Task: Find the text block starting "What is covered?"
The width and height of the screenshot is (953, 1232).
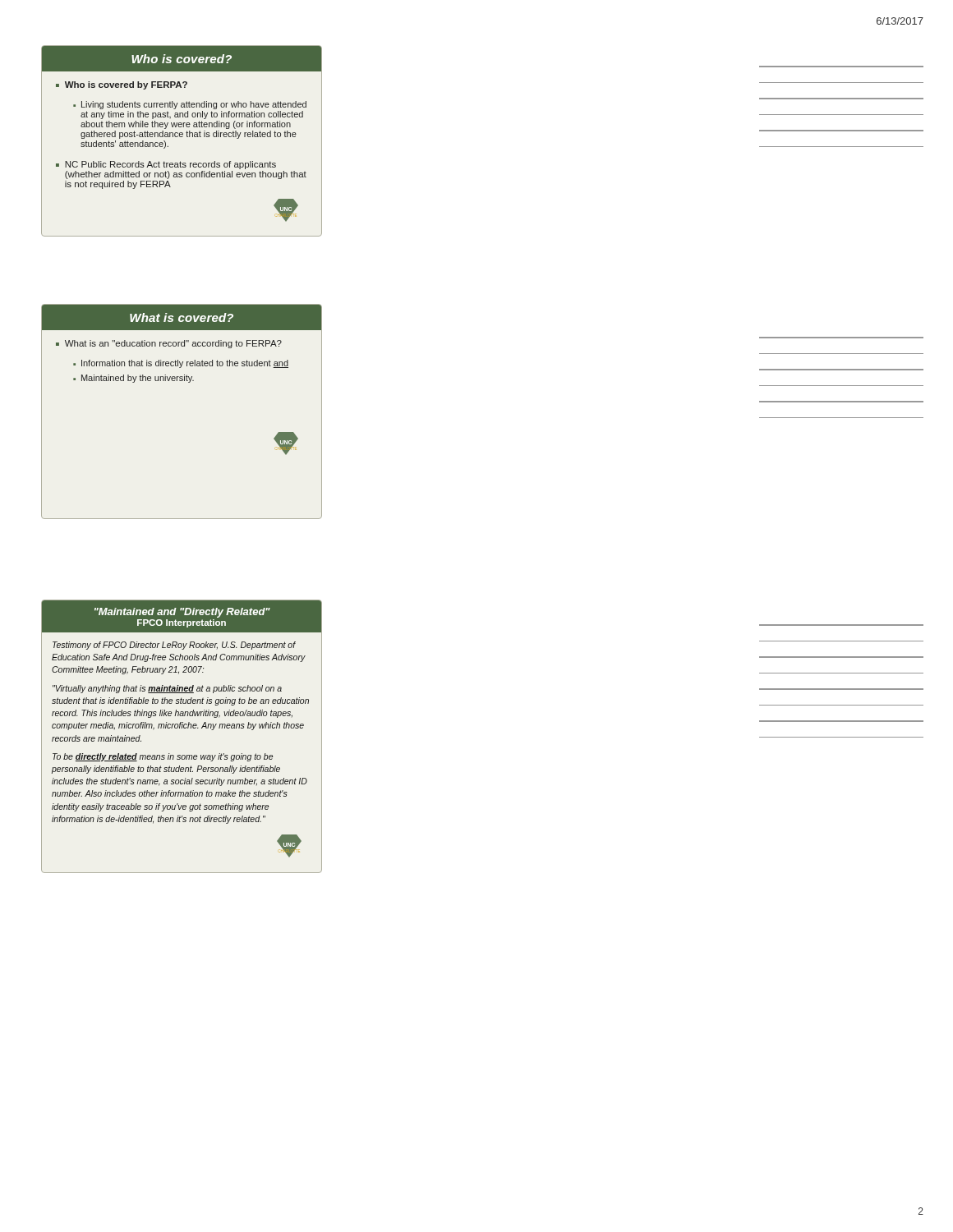Action: 182,317
